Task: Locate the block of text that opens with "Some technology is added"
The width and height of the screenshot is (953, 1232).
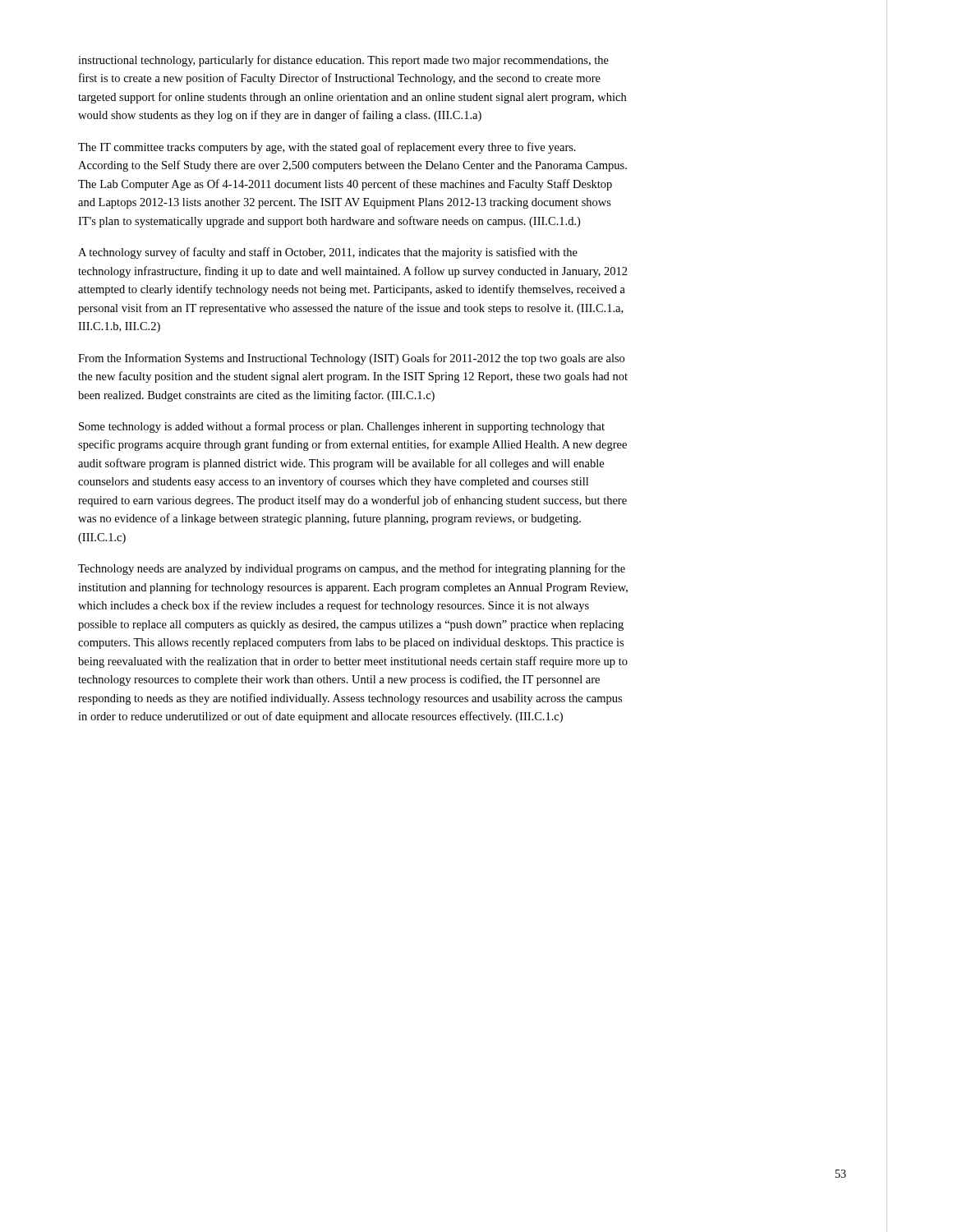Action: pyautogui.click(x=353, y=482)
